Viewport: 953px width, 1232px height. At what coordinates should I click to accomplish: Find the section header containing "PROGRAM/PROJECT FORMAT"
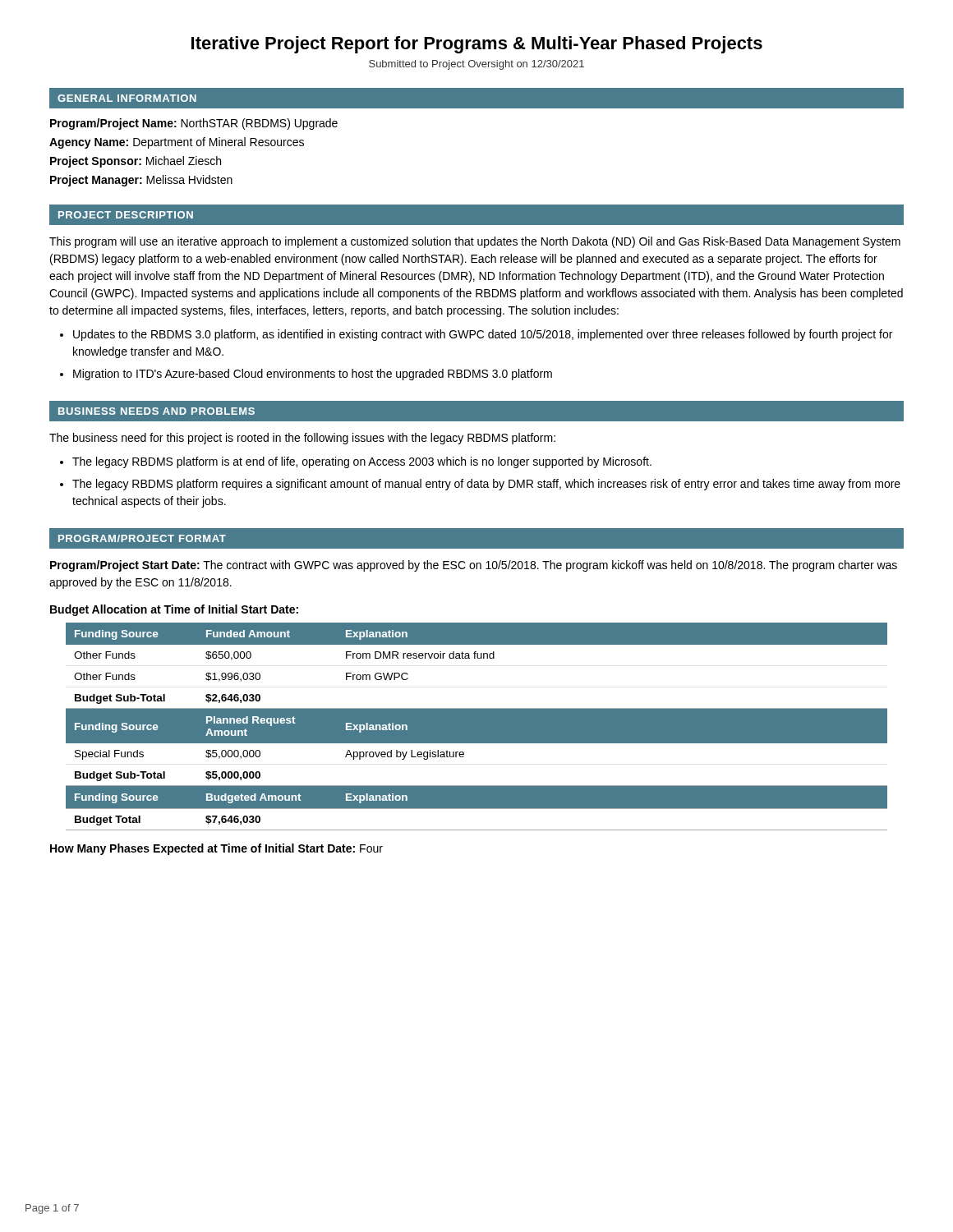[x=142, y=538]
